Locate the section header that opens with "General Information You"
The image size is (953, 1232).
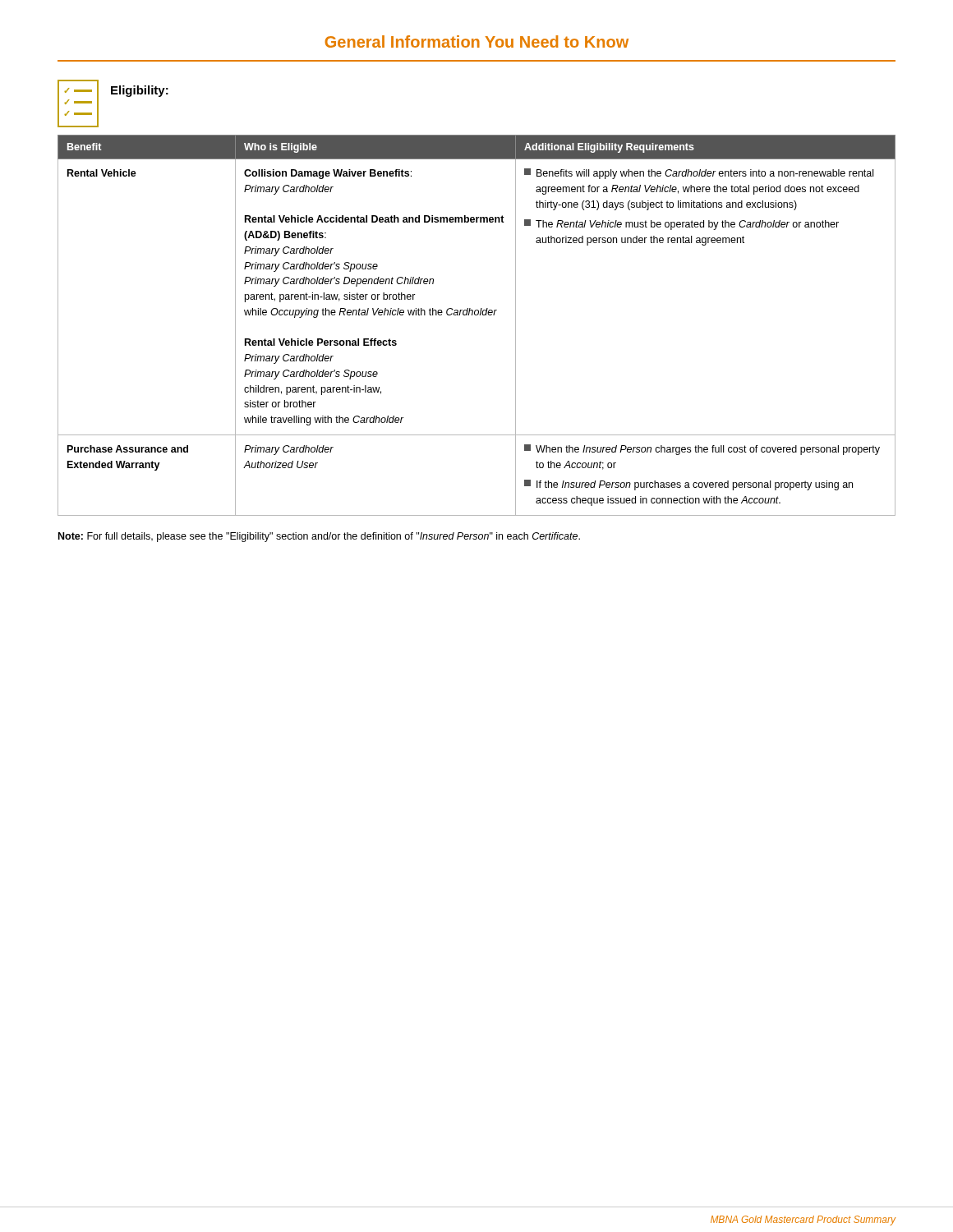(476, 42)
